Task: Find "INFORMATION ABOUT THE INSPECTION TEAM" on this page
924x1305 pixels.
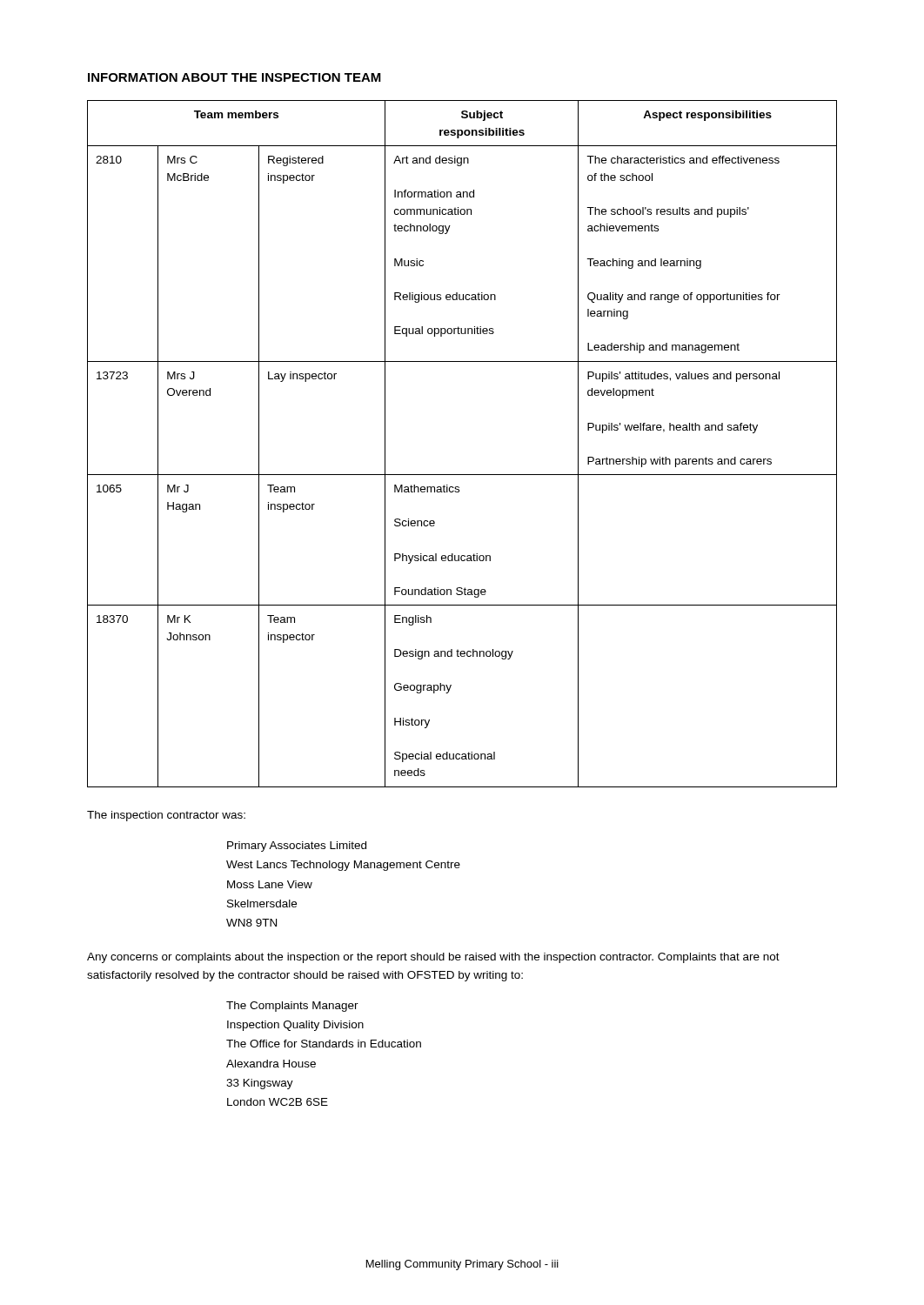Action: coord(234,77)
